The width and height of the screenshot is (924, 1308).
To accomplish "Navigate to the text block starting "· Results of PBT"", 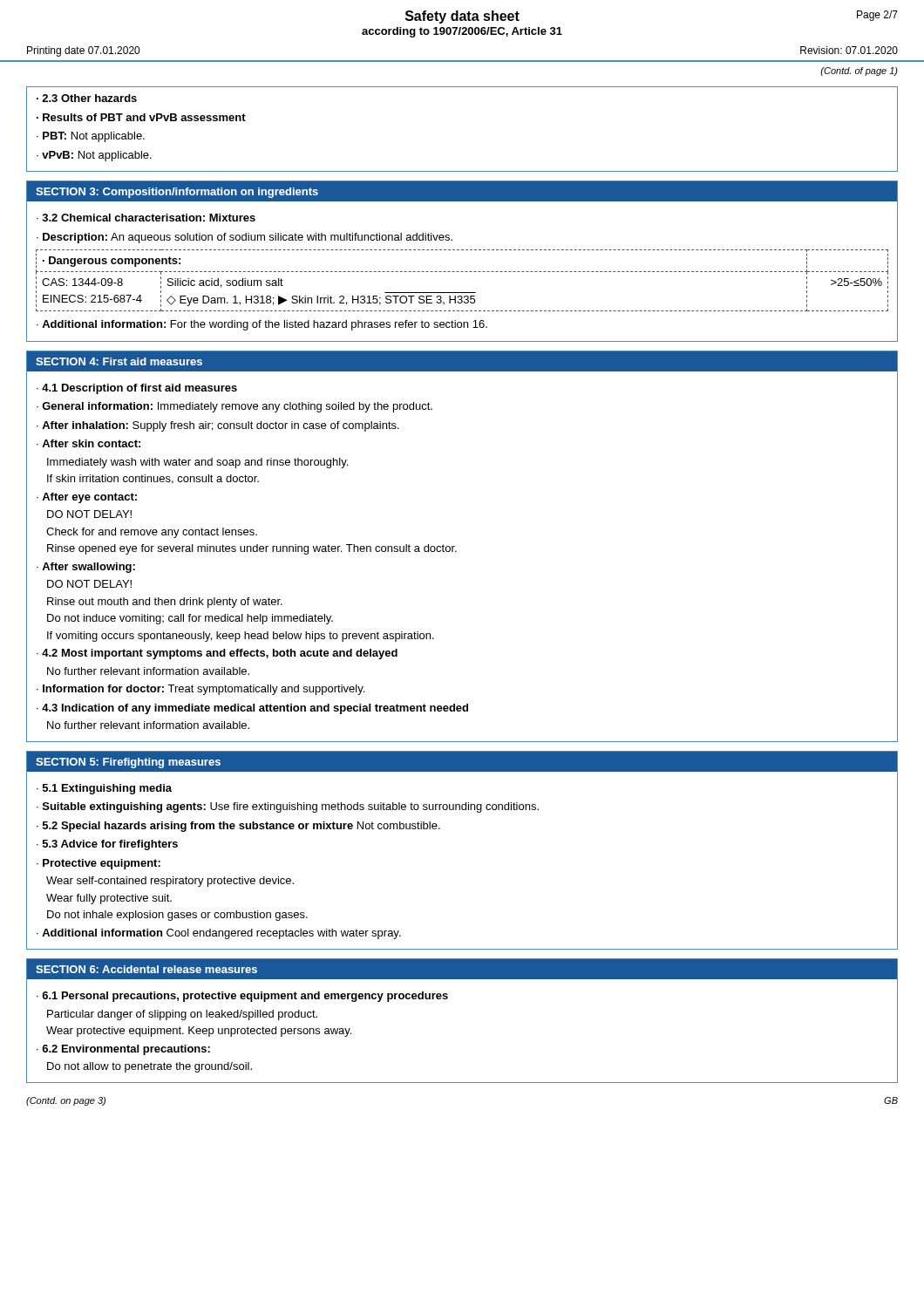I will (x=141, y=117).
